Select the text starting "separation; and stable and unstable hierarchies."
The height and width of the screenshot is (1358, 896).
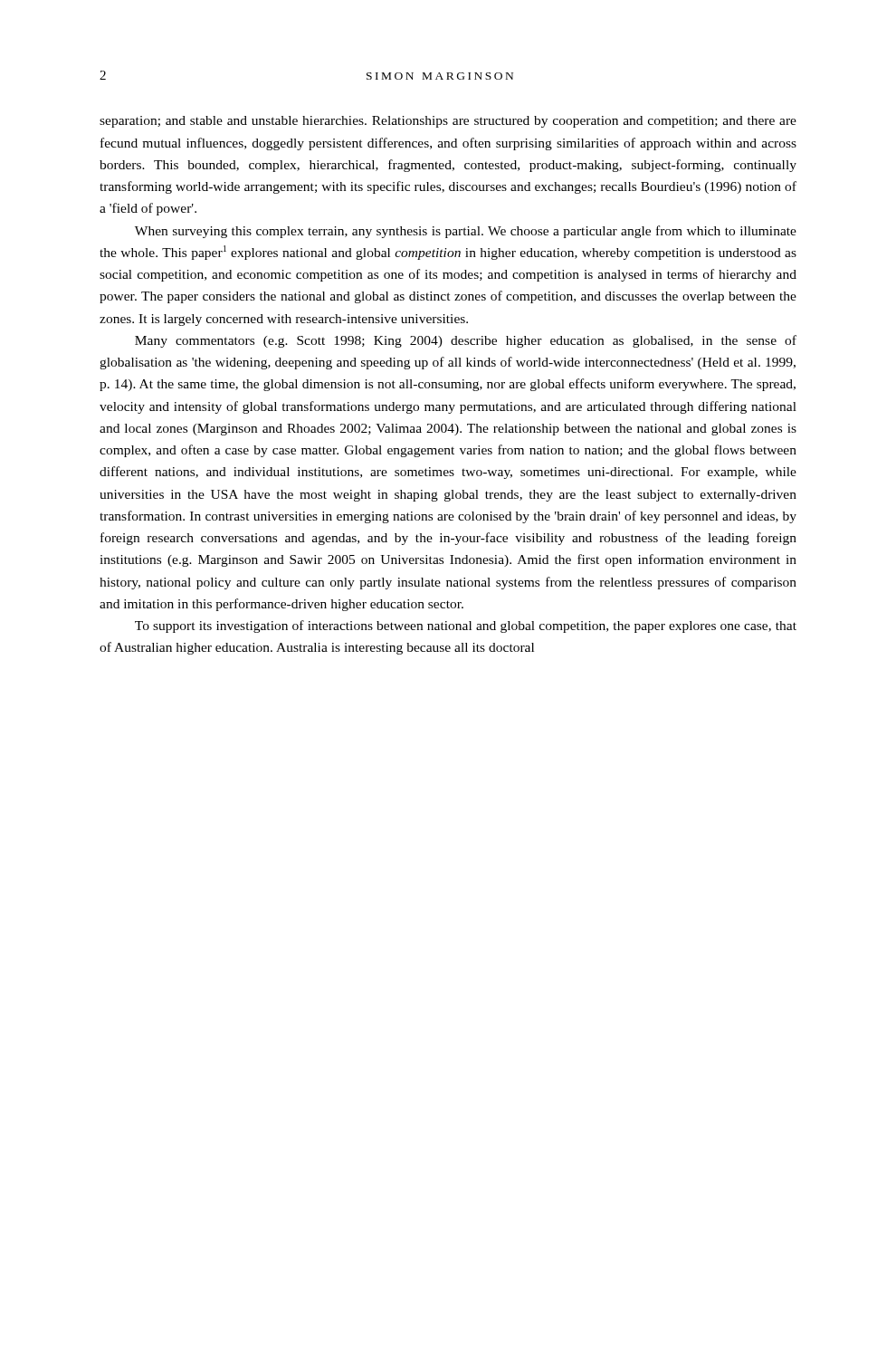tap(448, 165)
